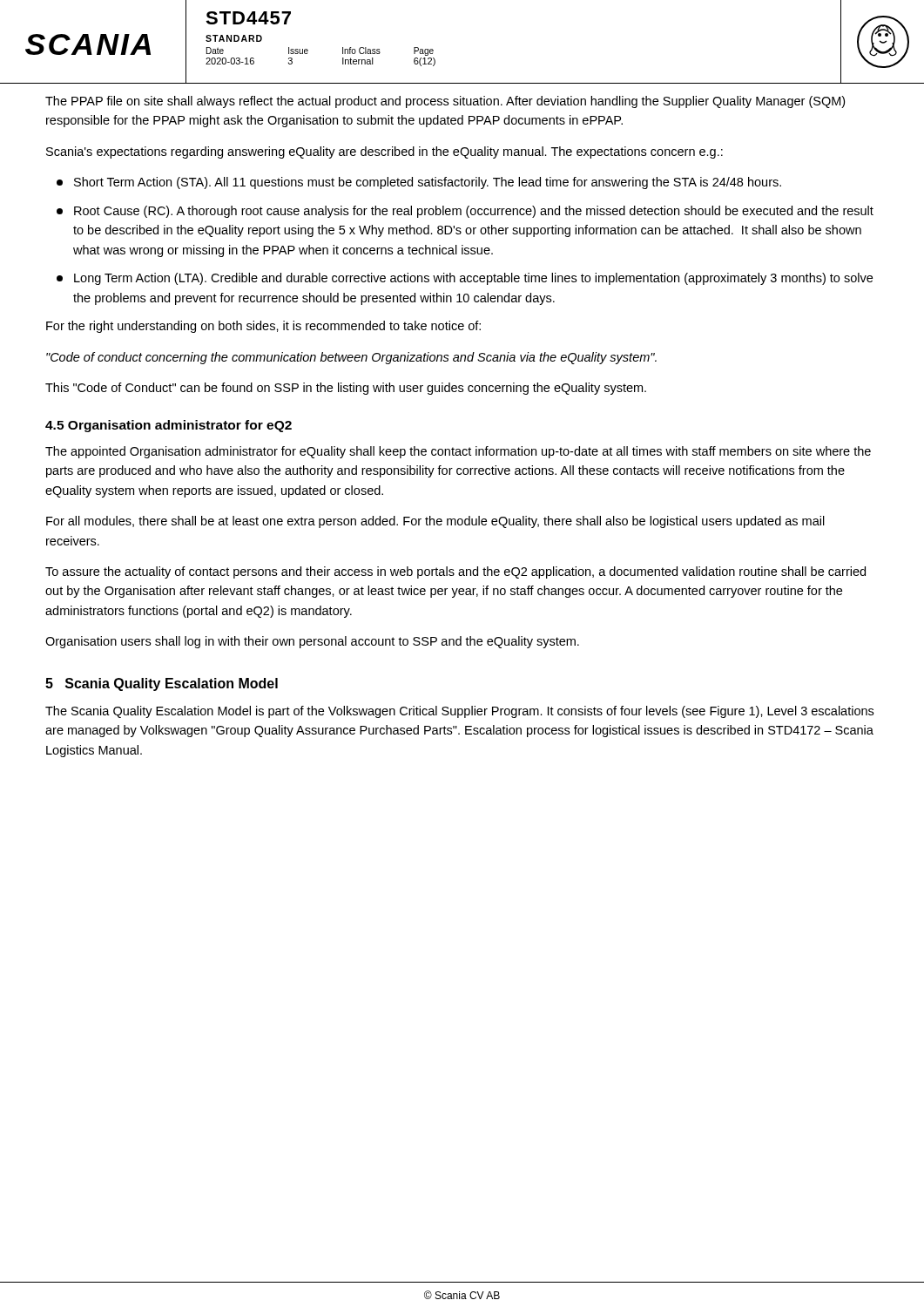Image resolution: width=924 pixels, height=1307 pixels.
Task: Click on the text block with the text "The Scania Quality"
Action: click(x=460, y=730)
